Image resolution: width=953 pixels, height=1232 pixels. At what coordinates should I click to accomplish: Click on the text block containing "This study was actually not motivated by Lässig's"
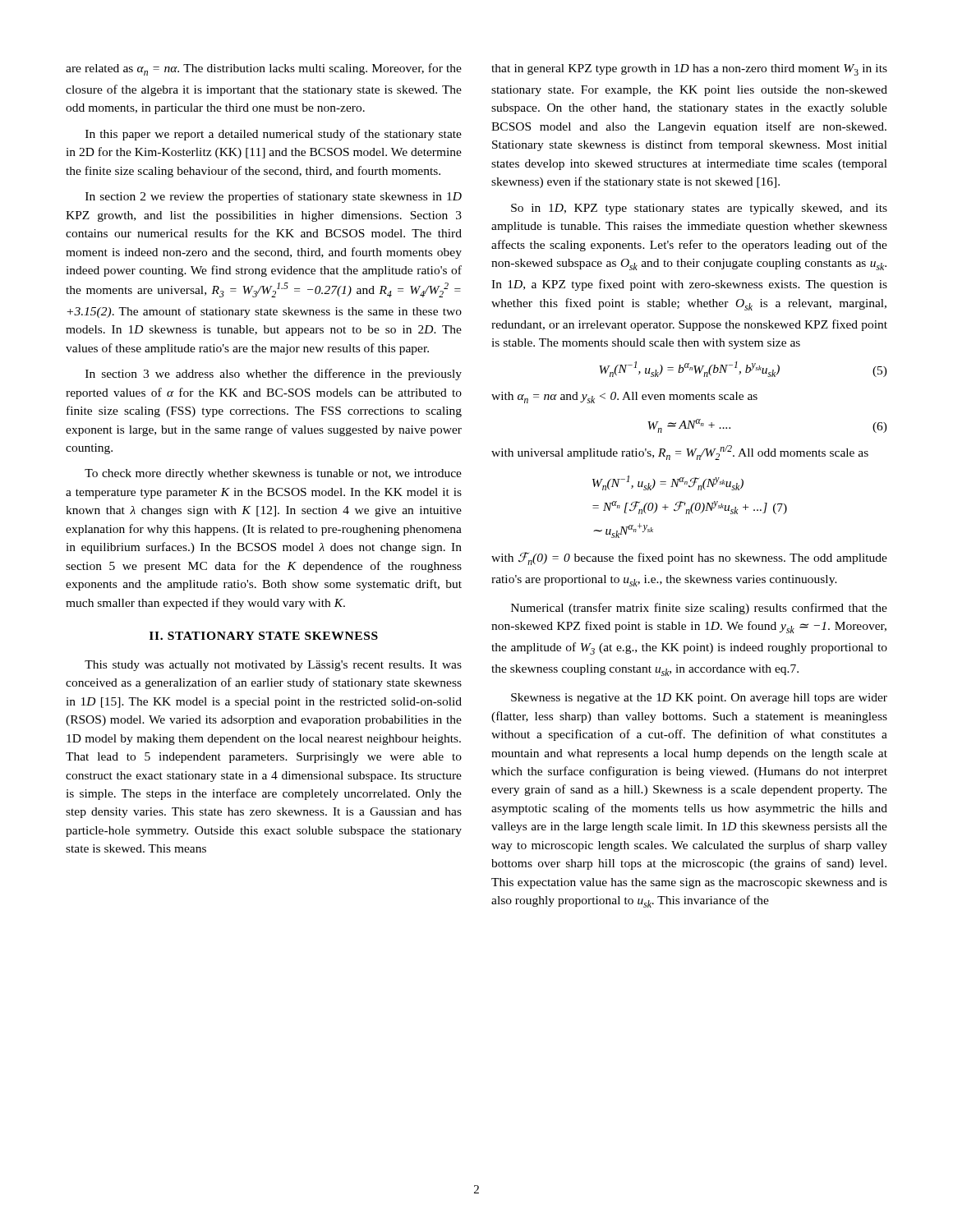tap(264, 757)
